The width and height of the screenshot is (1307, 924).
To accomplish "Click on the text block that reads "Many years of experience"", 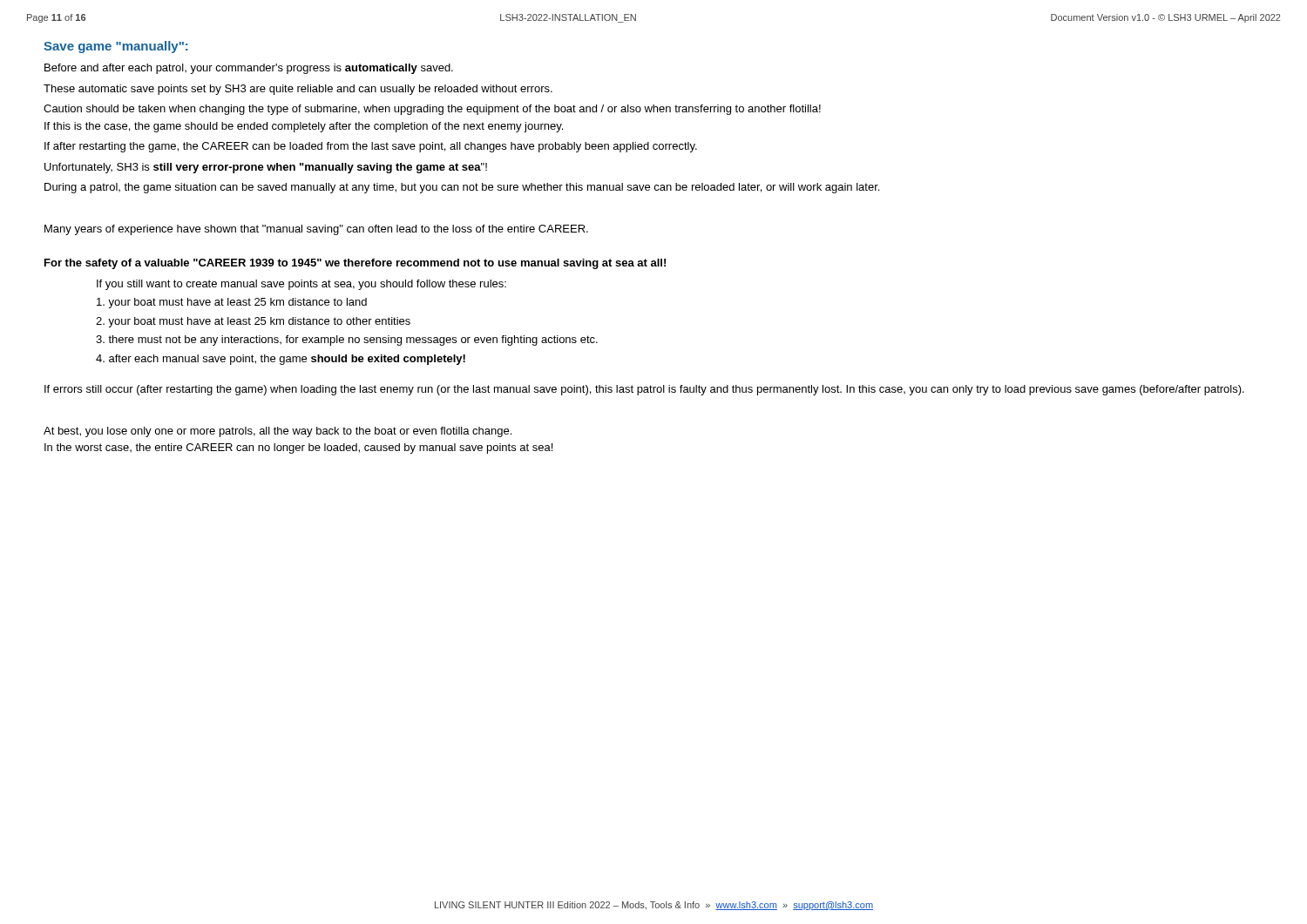I will pyautogui.click(x=316, y=228).
